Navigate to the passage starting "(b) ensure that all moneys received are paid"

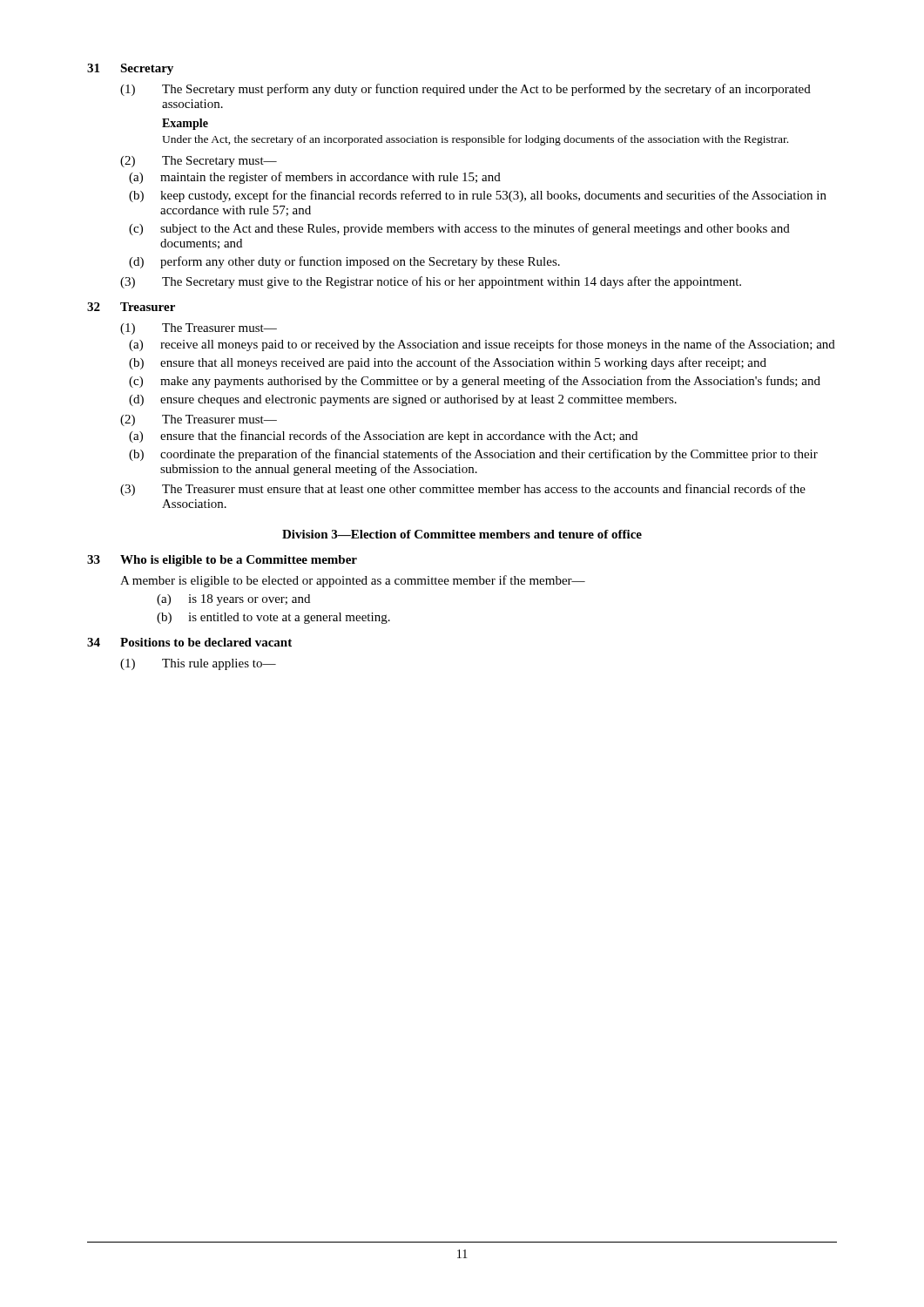(483, 363)
